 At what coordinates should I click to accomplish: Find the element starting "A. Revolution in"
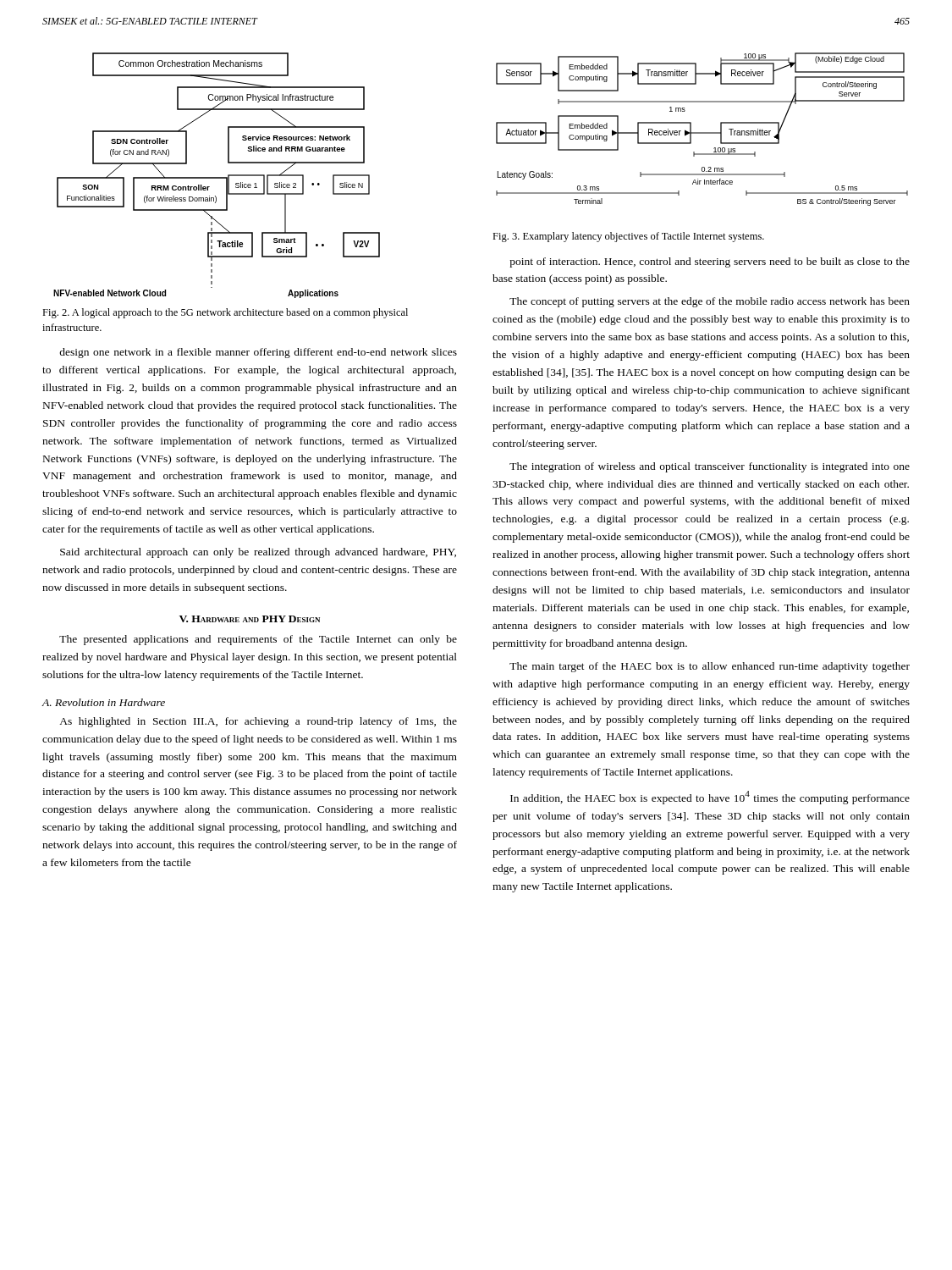click(x=104, y=702)
